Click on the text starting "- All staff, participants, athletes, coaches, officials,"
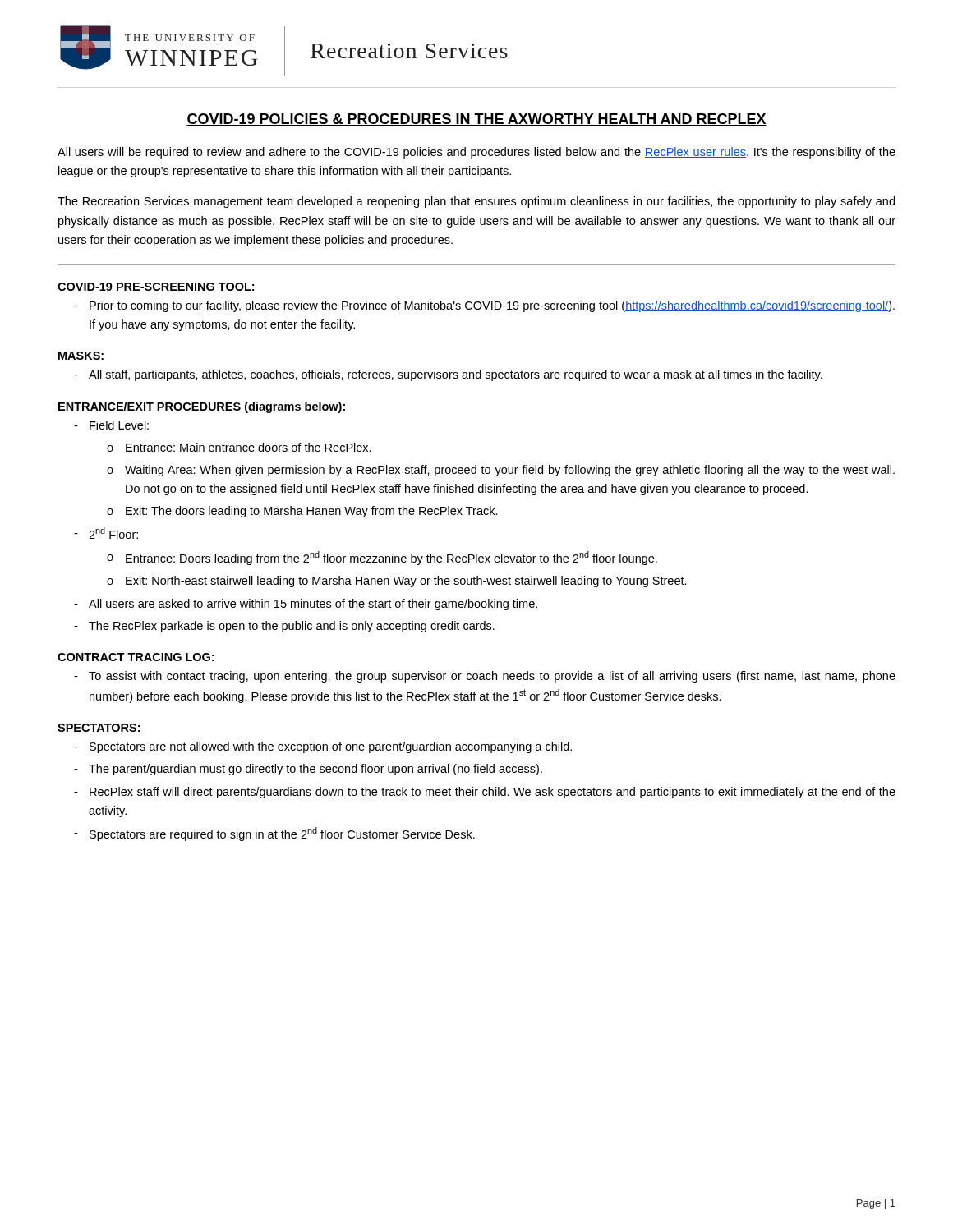Screen dimensions: 1232x953 click(485, 375)
